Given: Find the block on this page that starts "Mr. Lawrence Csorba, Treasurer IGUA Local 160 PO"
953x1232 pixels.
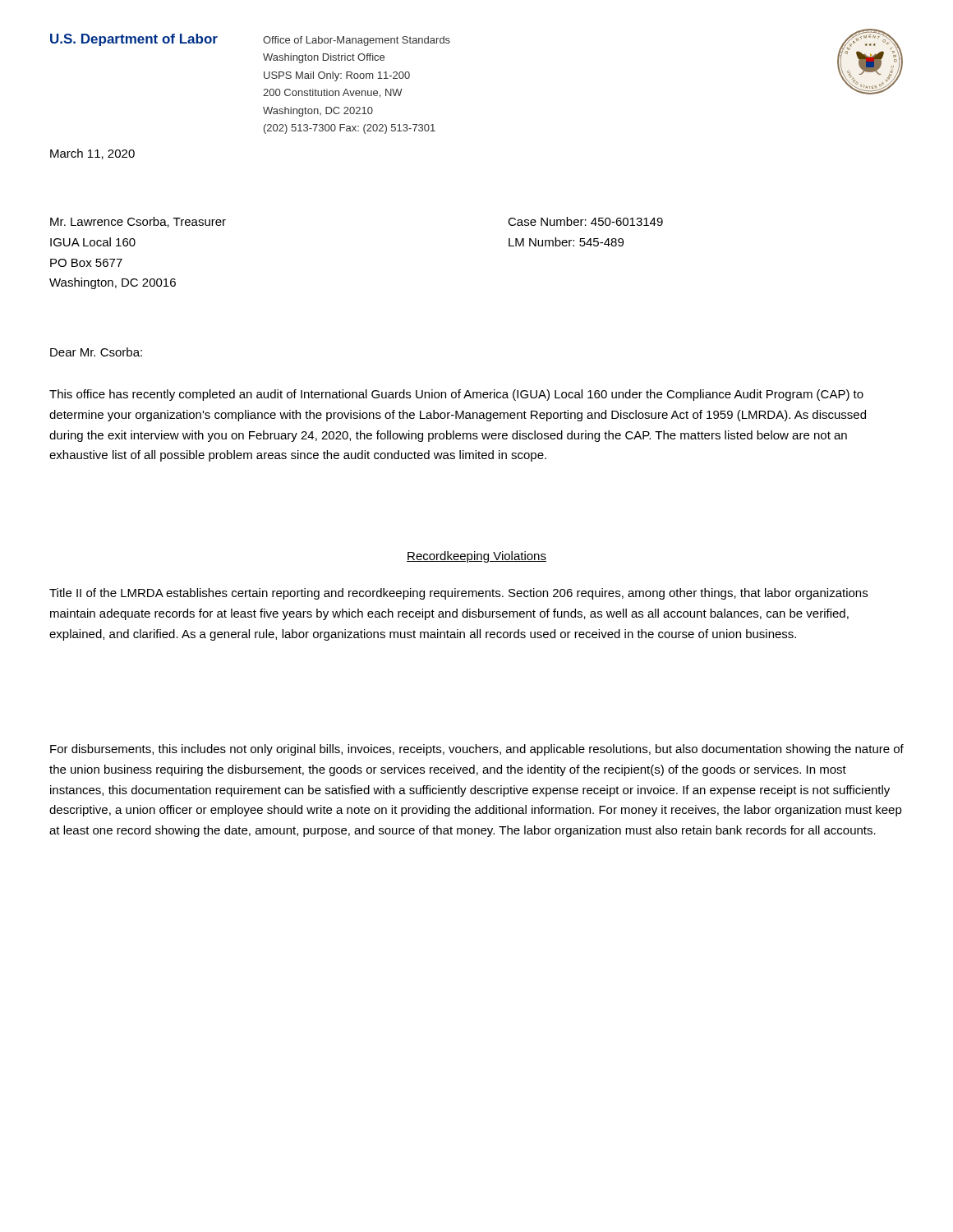Looking at the screenshot, I should pos(138,252).
